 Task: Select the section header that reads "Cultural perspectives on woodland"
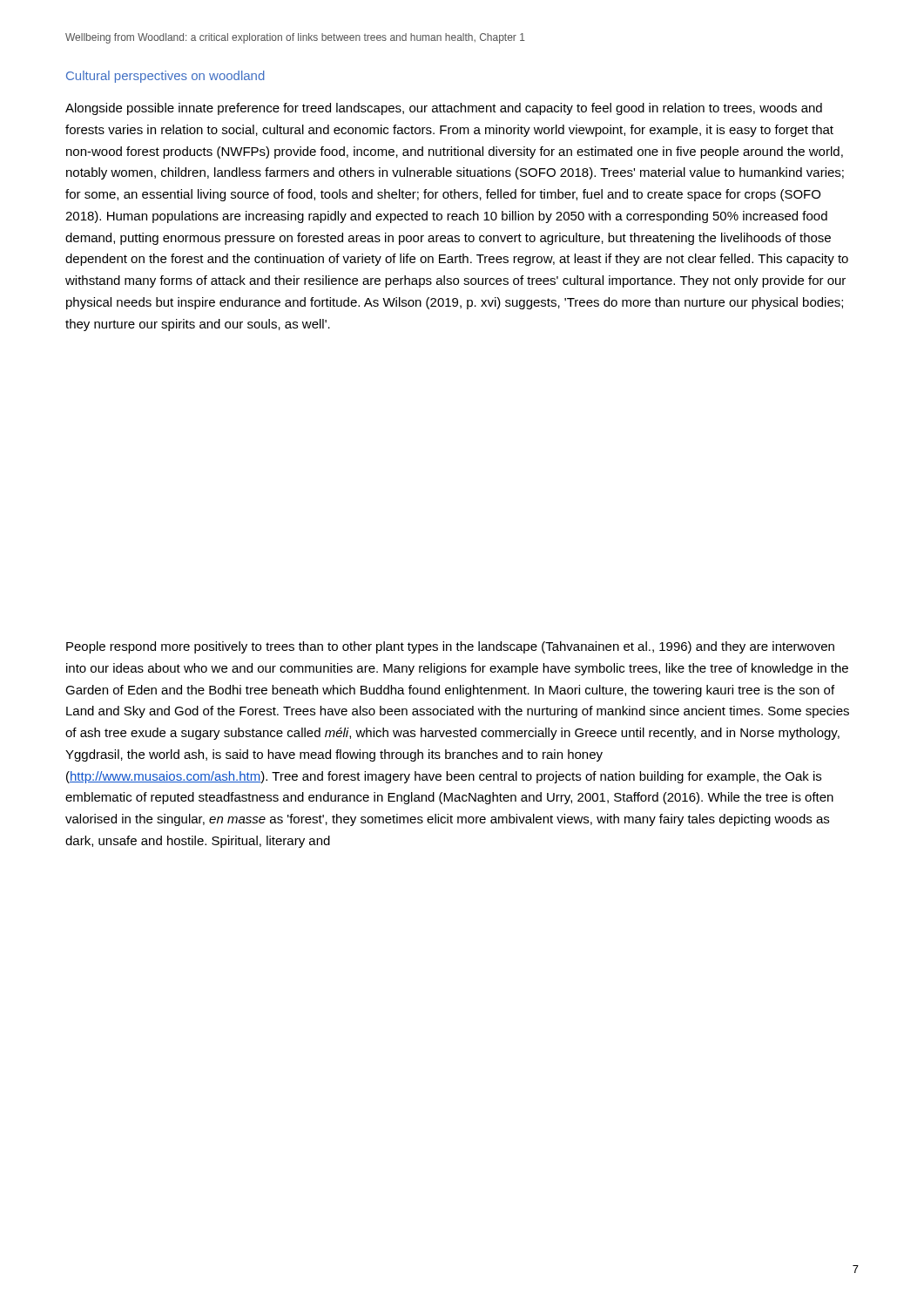[165, 75]
